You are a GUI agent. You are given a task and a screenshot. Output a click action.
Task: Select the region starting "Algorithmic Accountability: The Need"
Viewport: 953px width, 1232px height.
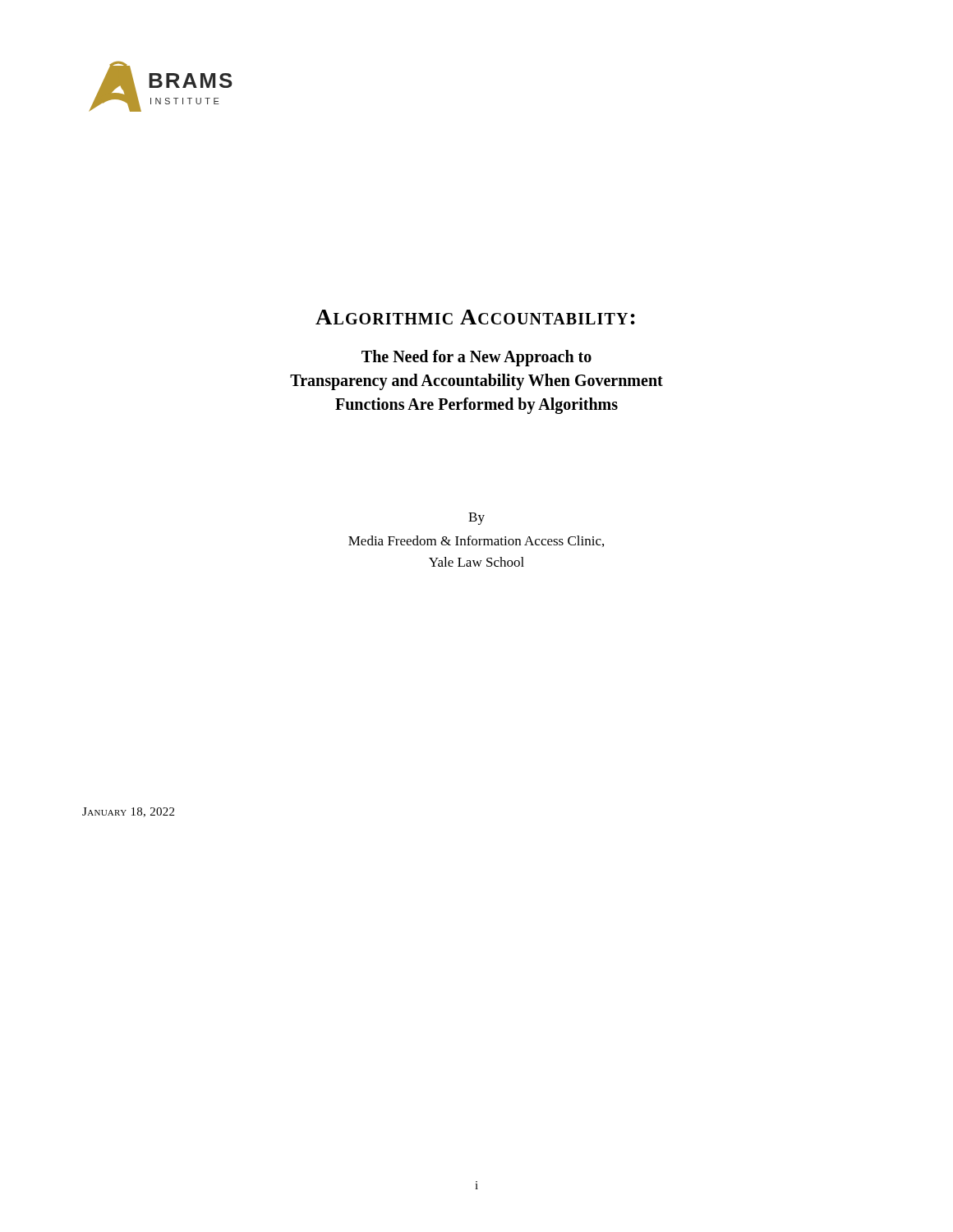click(476, 360)
